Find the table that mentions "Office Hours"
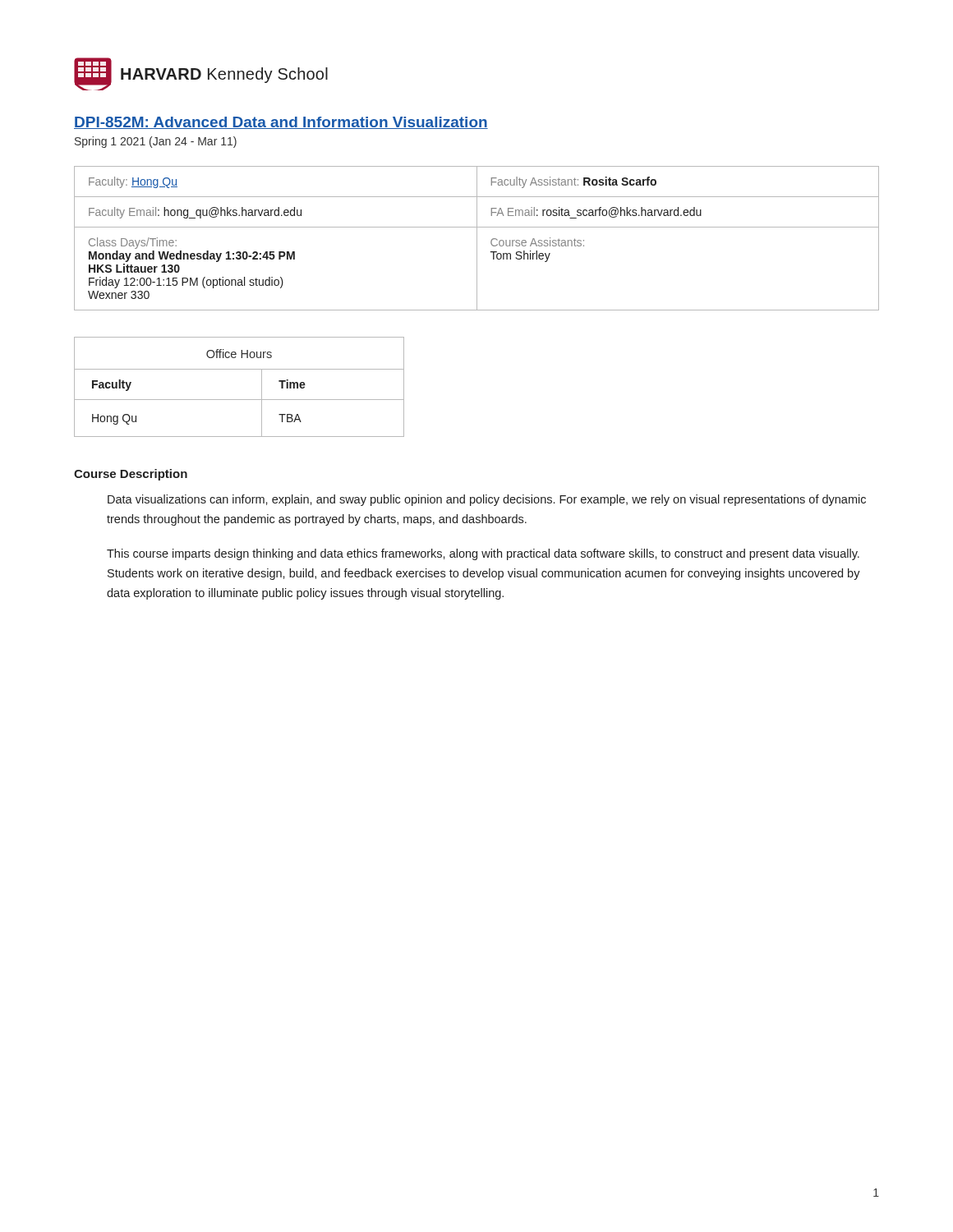The height and width of the screenshot is (1232, 953). click(476, 387)
